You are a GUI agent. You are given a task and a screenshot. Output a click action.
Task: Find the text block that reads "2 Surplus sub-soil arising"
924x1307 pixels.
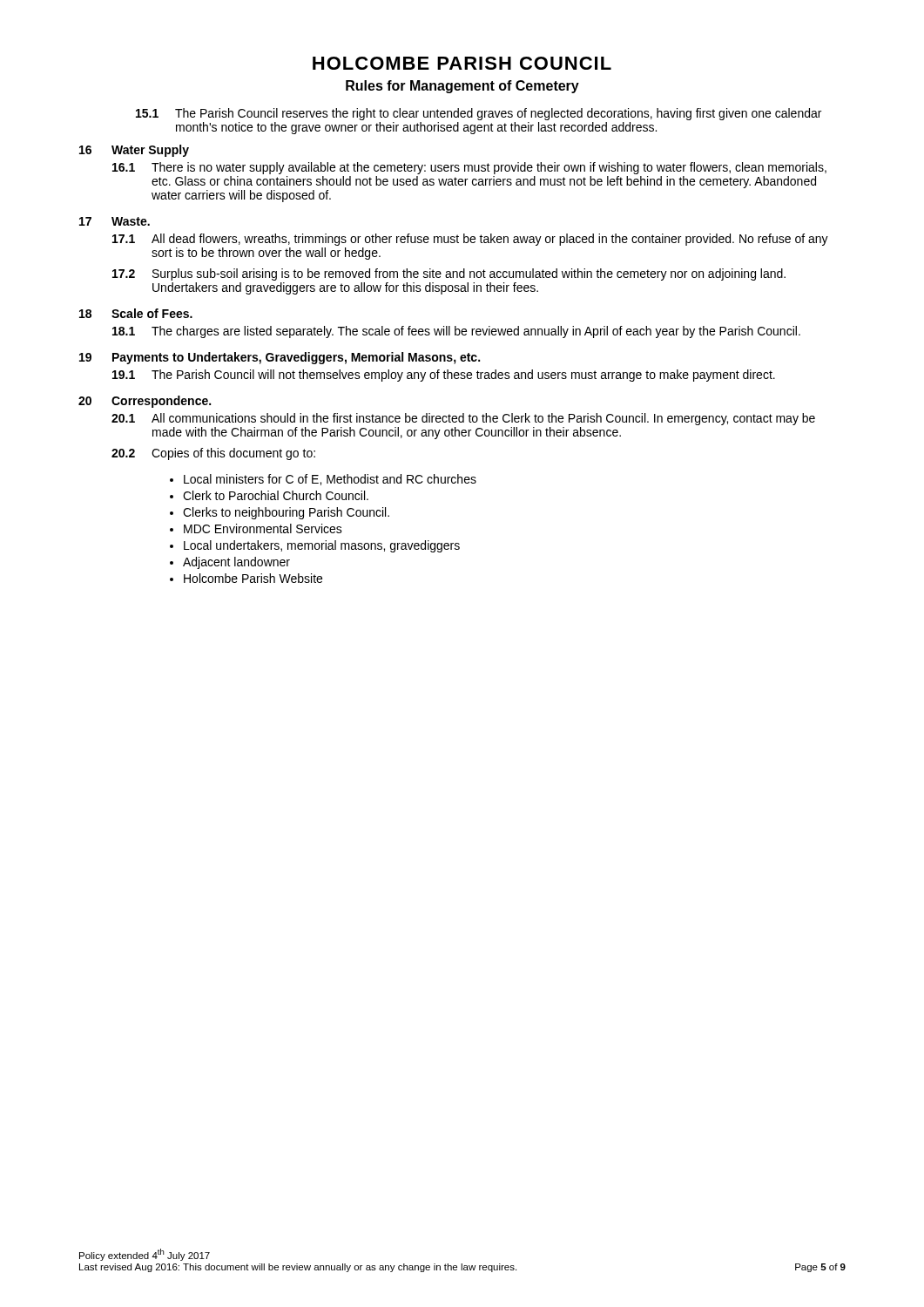(x=479, y=281)
